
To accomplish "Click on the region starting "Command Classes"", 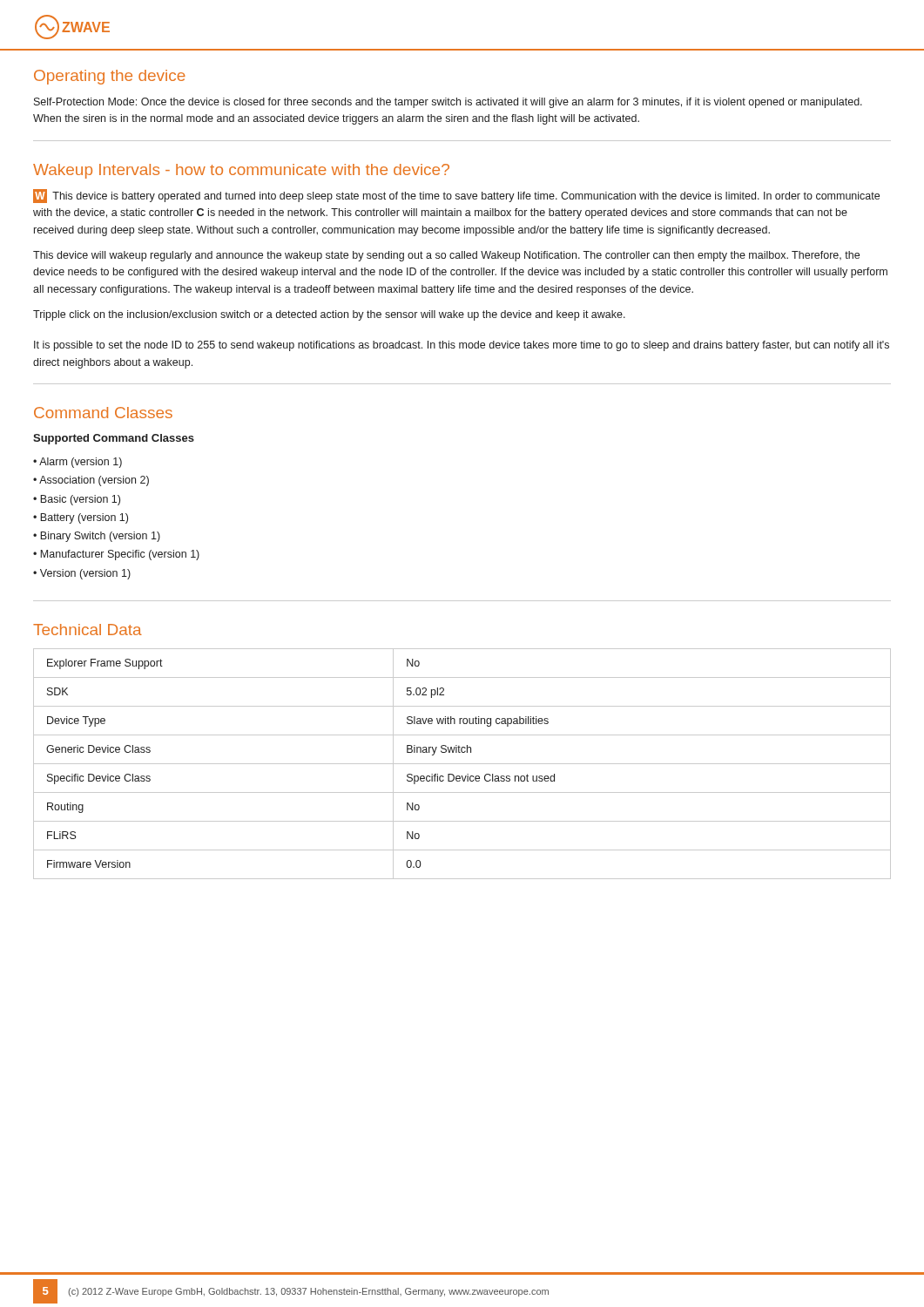I will [x=103, y=413].
